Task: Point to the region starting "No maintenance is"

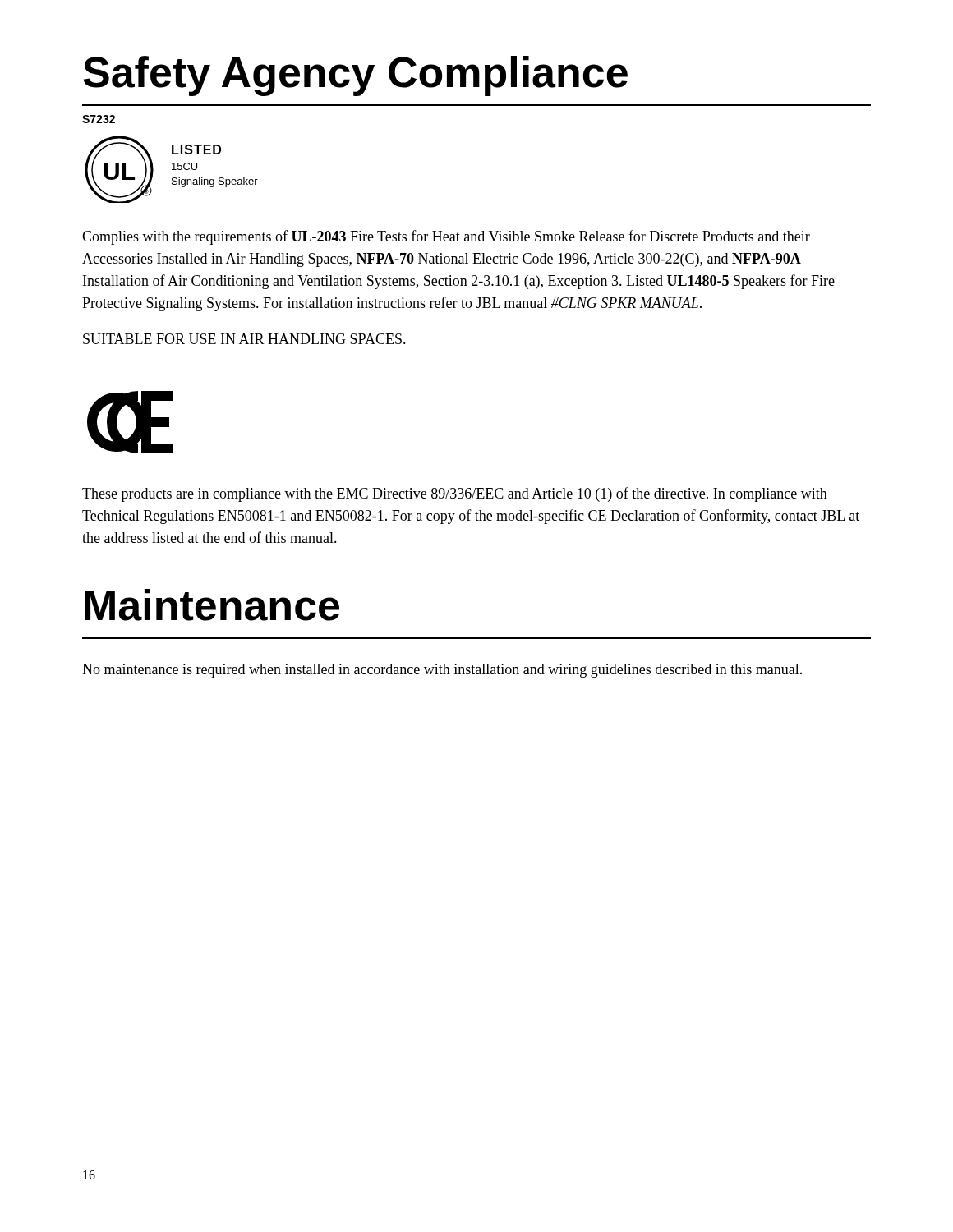Action: pyautogui.click(x=476, y=670)
